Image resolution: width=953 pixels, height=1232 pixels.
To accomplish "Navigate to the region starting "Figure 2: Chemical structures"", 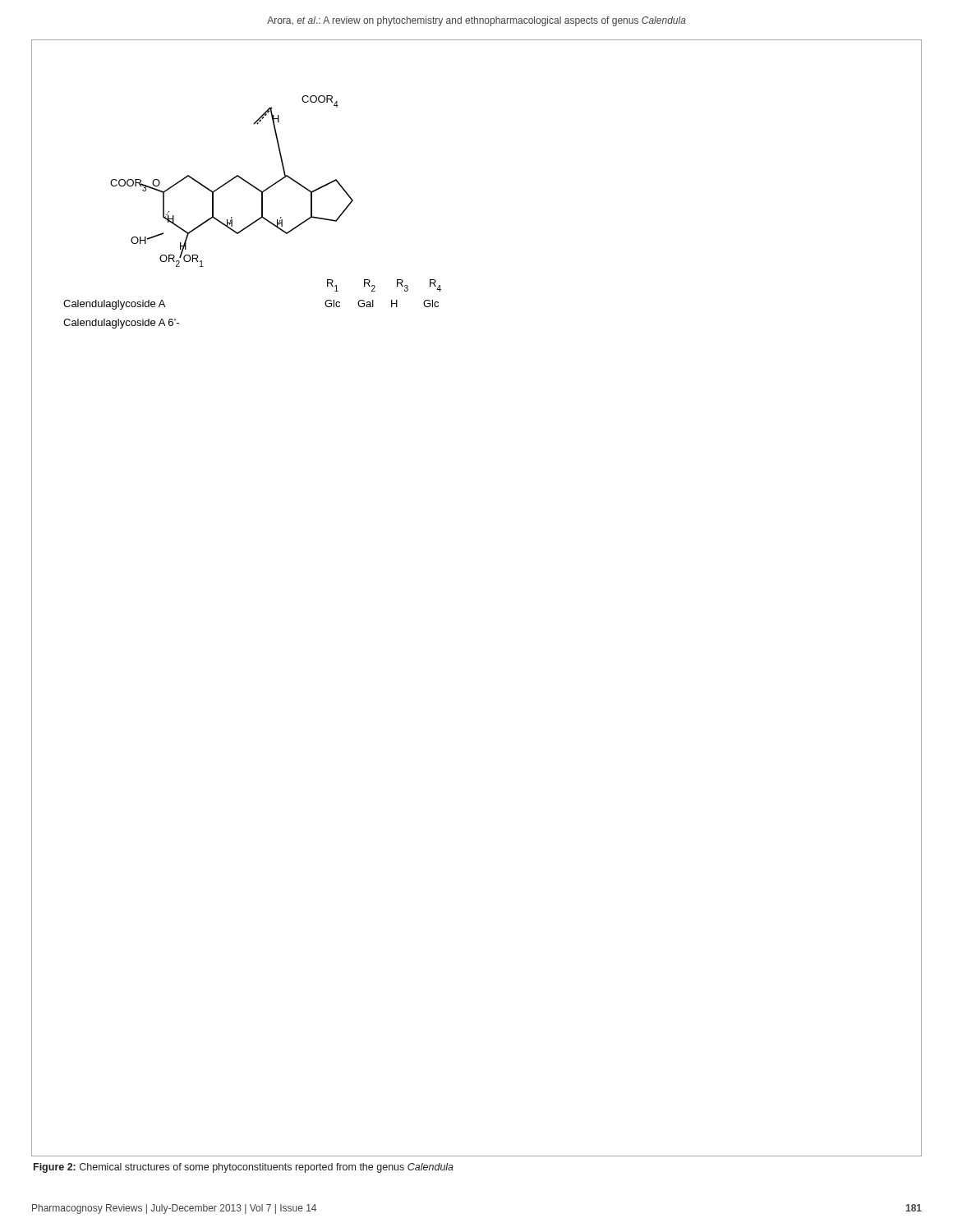I will 243,1167.
